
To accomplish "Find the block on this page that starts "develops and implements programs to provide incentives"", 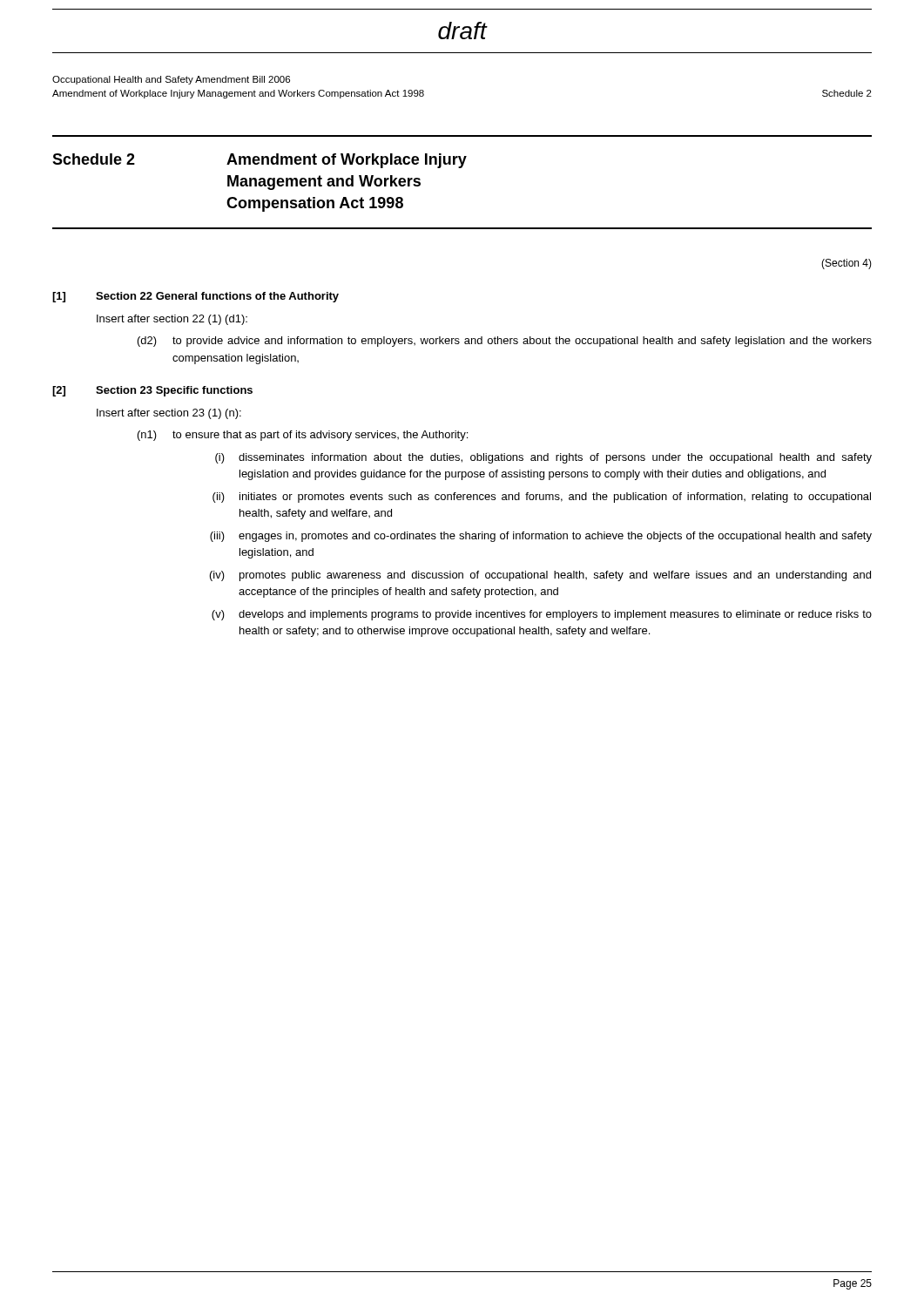I will [555, 622].
